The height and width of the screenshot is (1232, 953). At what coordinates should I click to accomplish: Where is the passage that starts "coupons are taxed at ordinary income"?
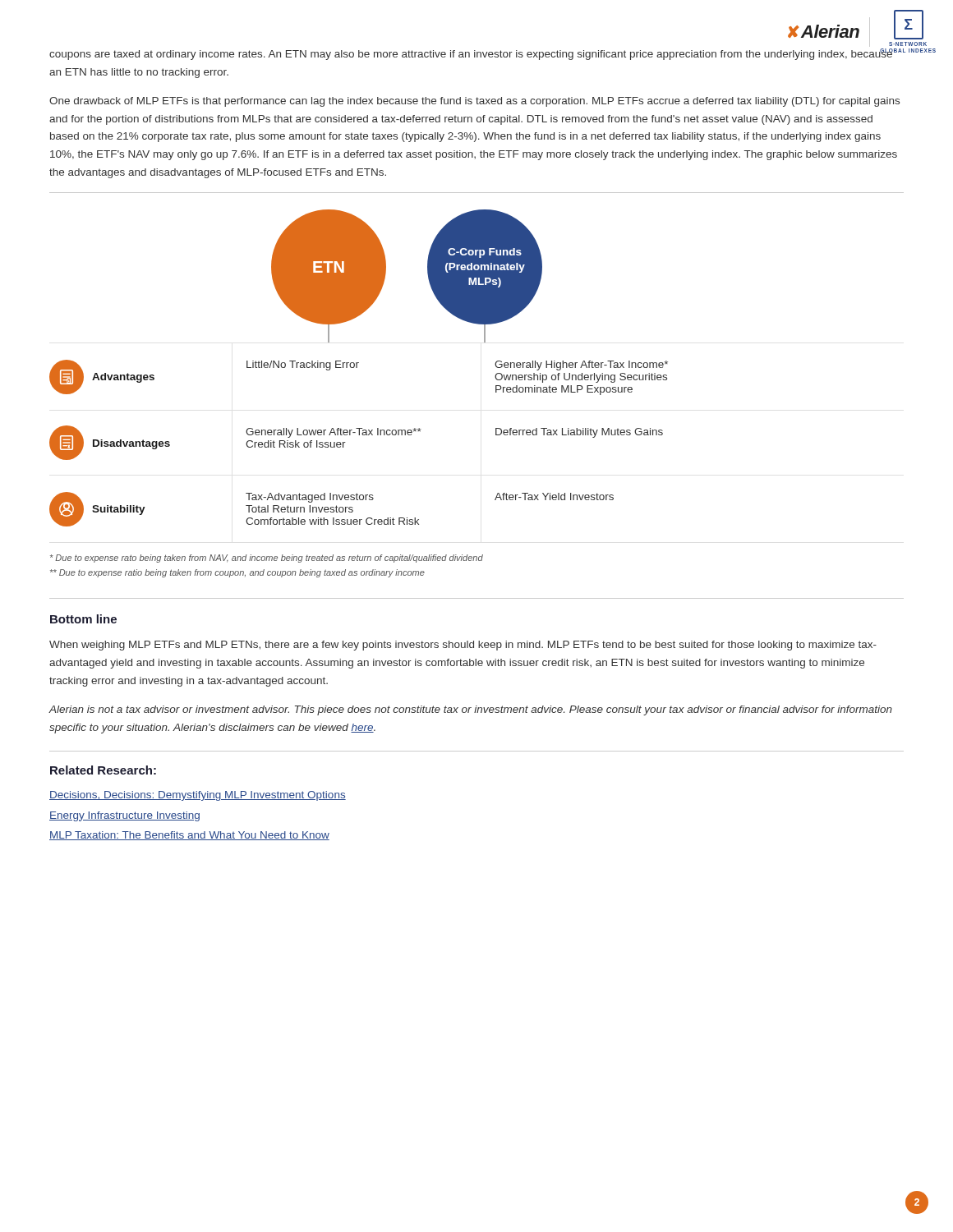pyautogui.click(x=471, y=63)
